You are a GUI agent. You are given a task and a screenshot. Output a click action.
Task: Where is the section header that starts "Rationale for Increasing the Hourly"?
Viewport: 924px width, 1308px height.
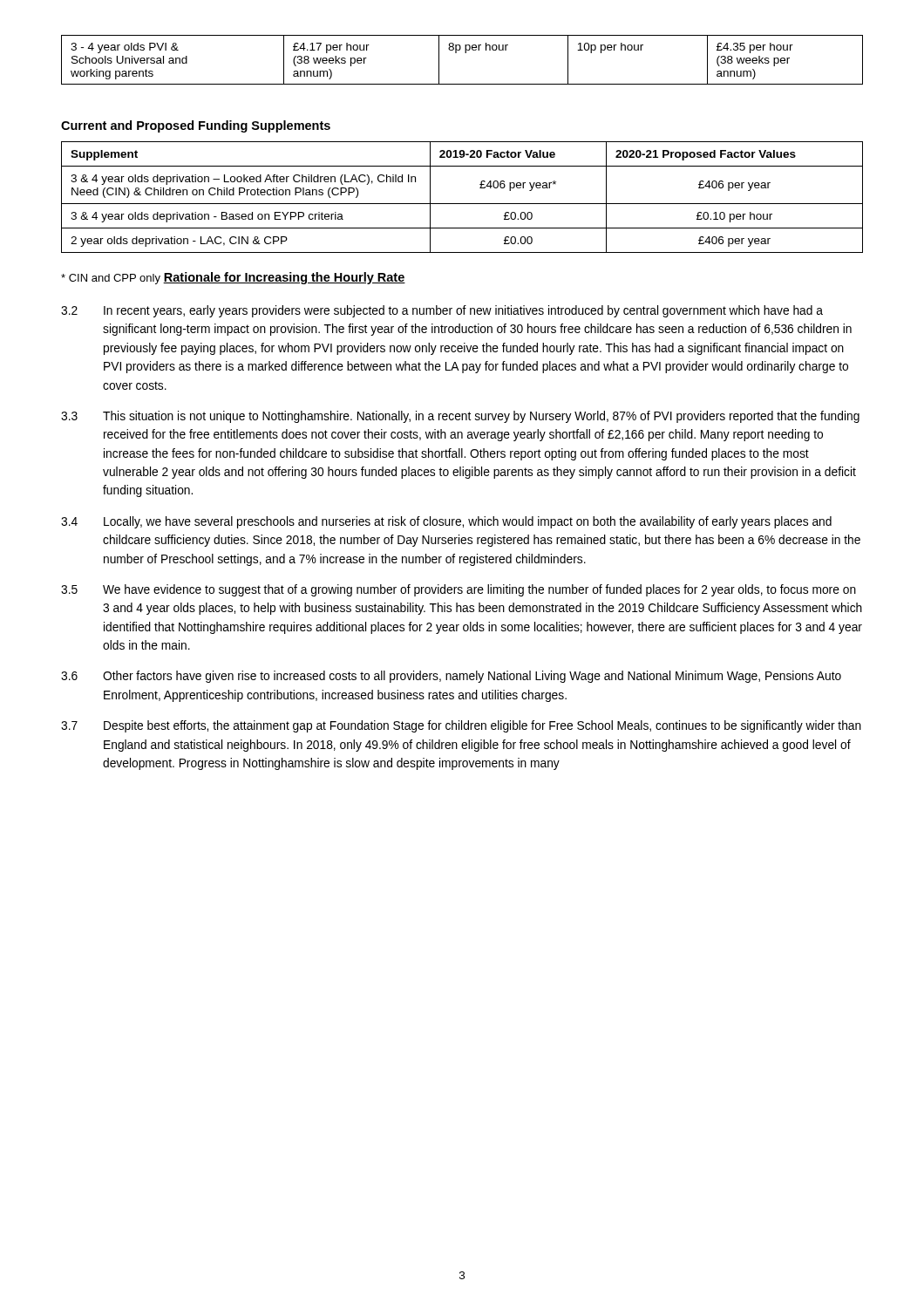[x=284, y=277]
